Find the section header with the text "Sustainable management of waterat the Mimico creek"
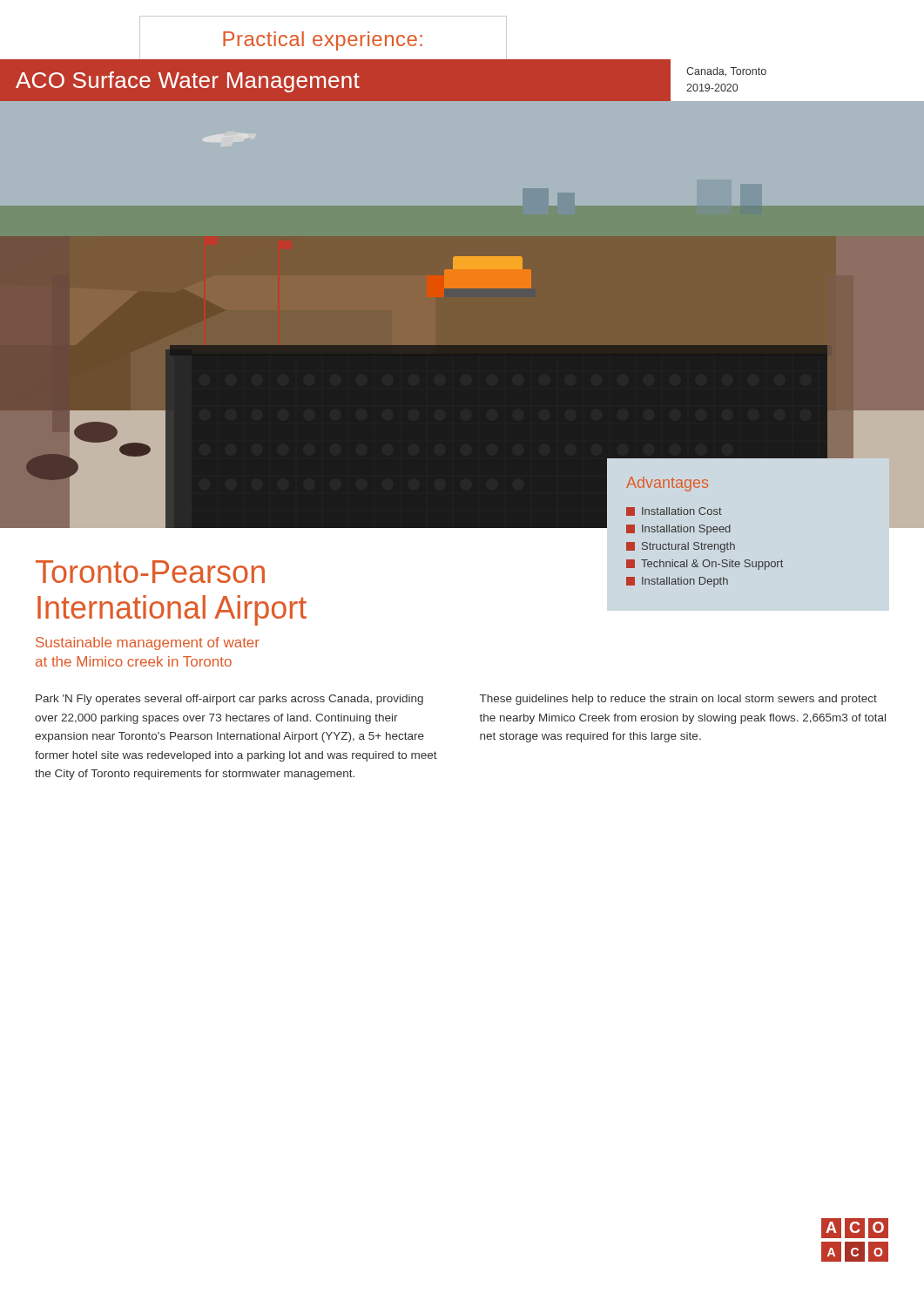Image resolution: width=924 pixels, height=1307 pixels. [x=147, y=652]
